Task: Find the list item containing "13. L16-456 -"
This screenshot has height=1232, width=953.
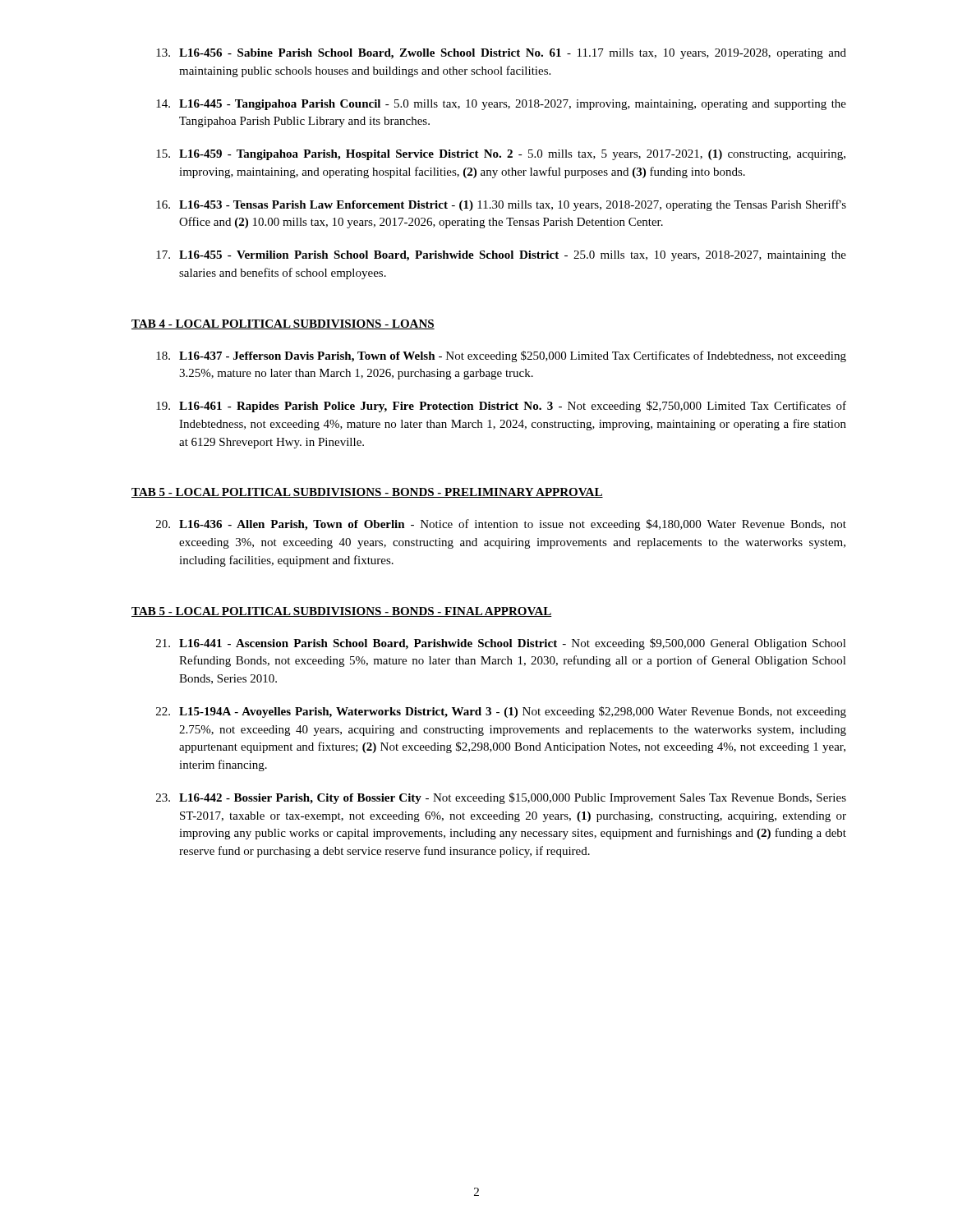Action: pyautogui.click(x=489, y=62)
